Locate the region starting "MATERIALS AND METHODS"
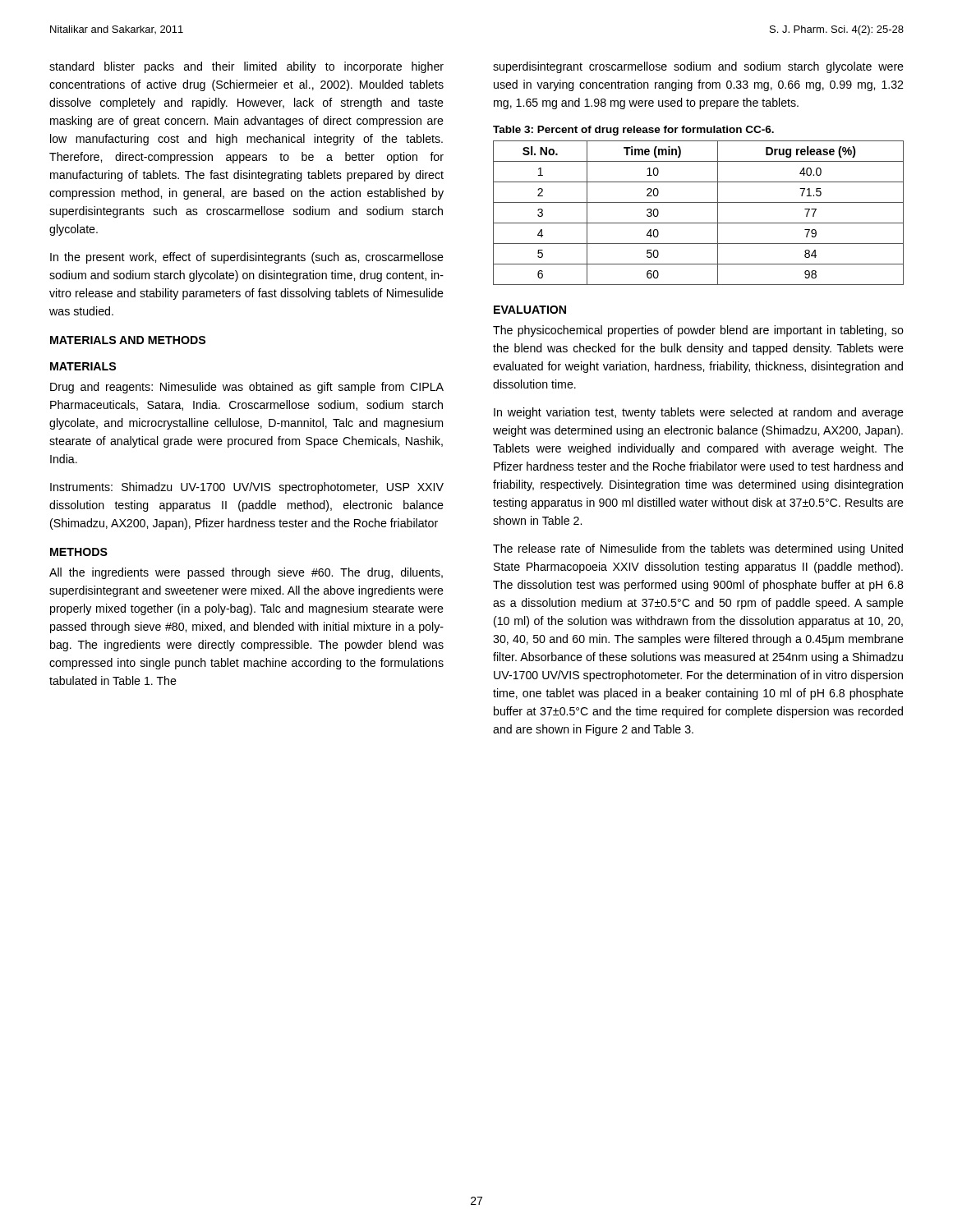This screenshot has height=1232, width=953. click(128, 340)
